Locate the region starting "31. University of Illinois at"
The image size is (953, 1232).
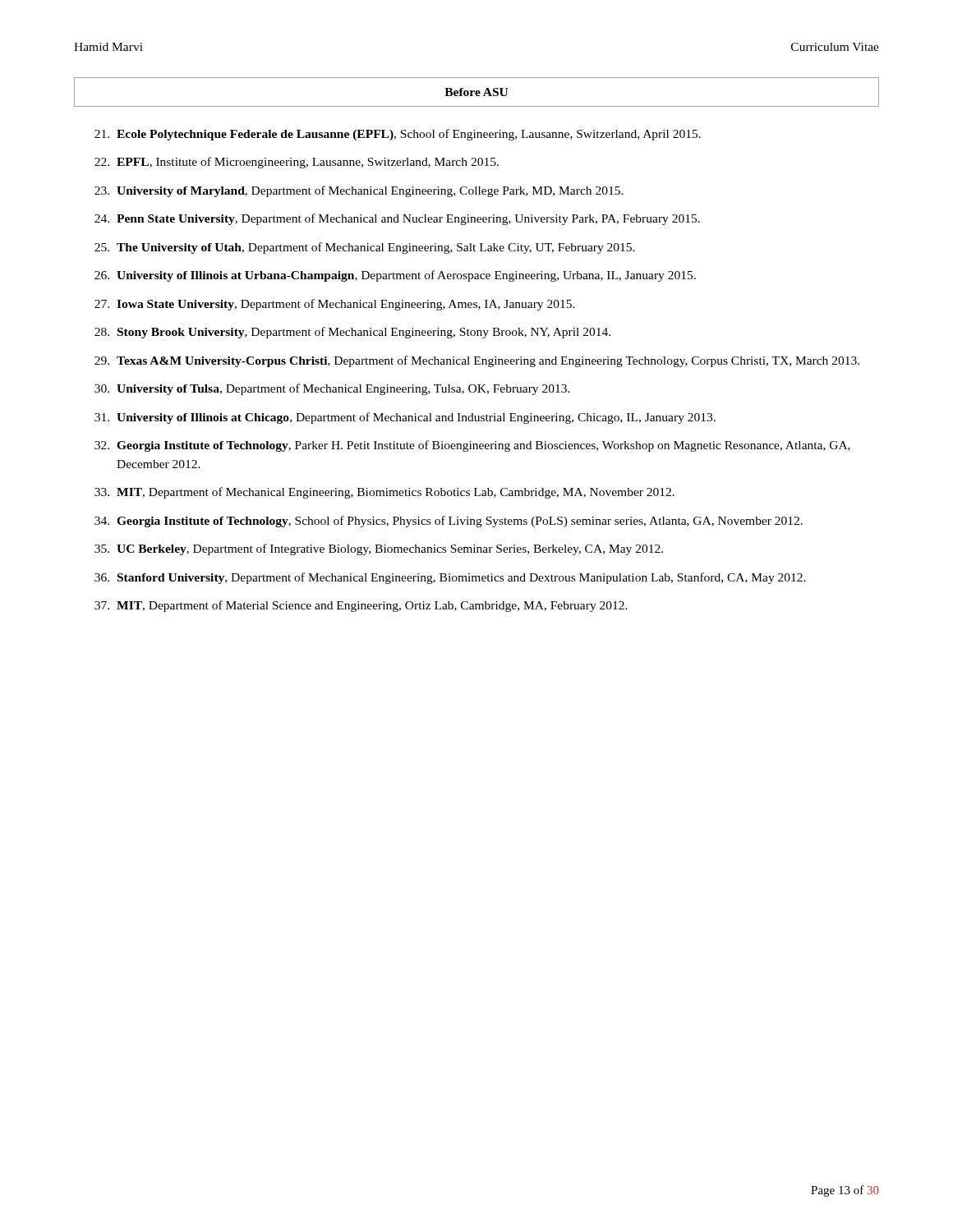coord(476,417)
